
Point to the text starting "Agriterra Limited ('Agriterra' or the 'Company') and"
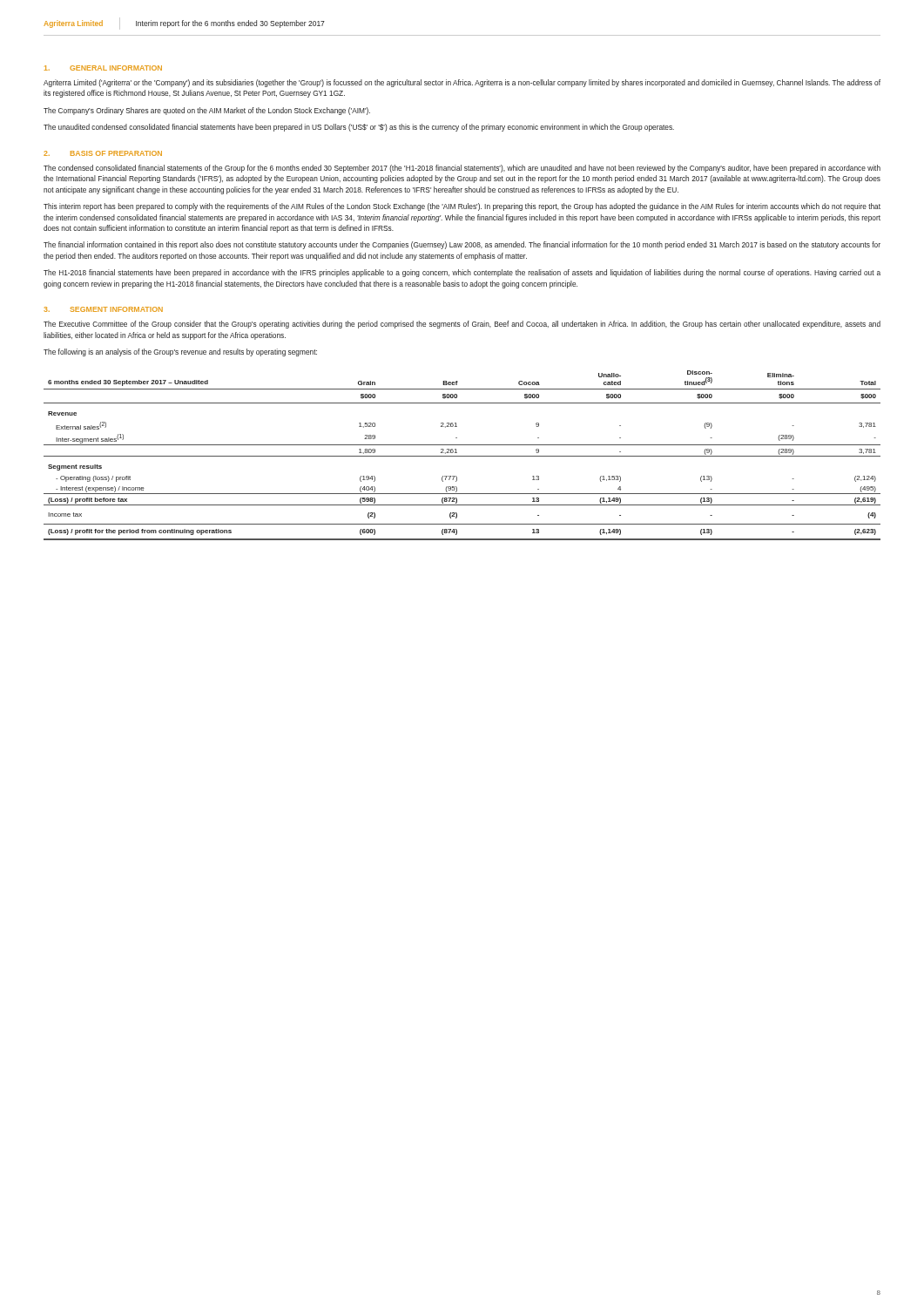pyautogui.click(x=462, y=88)
